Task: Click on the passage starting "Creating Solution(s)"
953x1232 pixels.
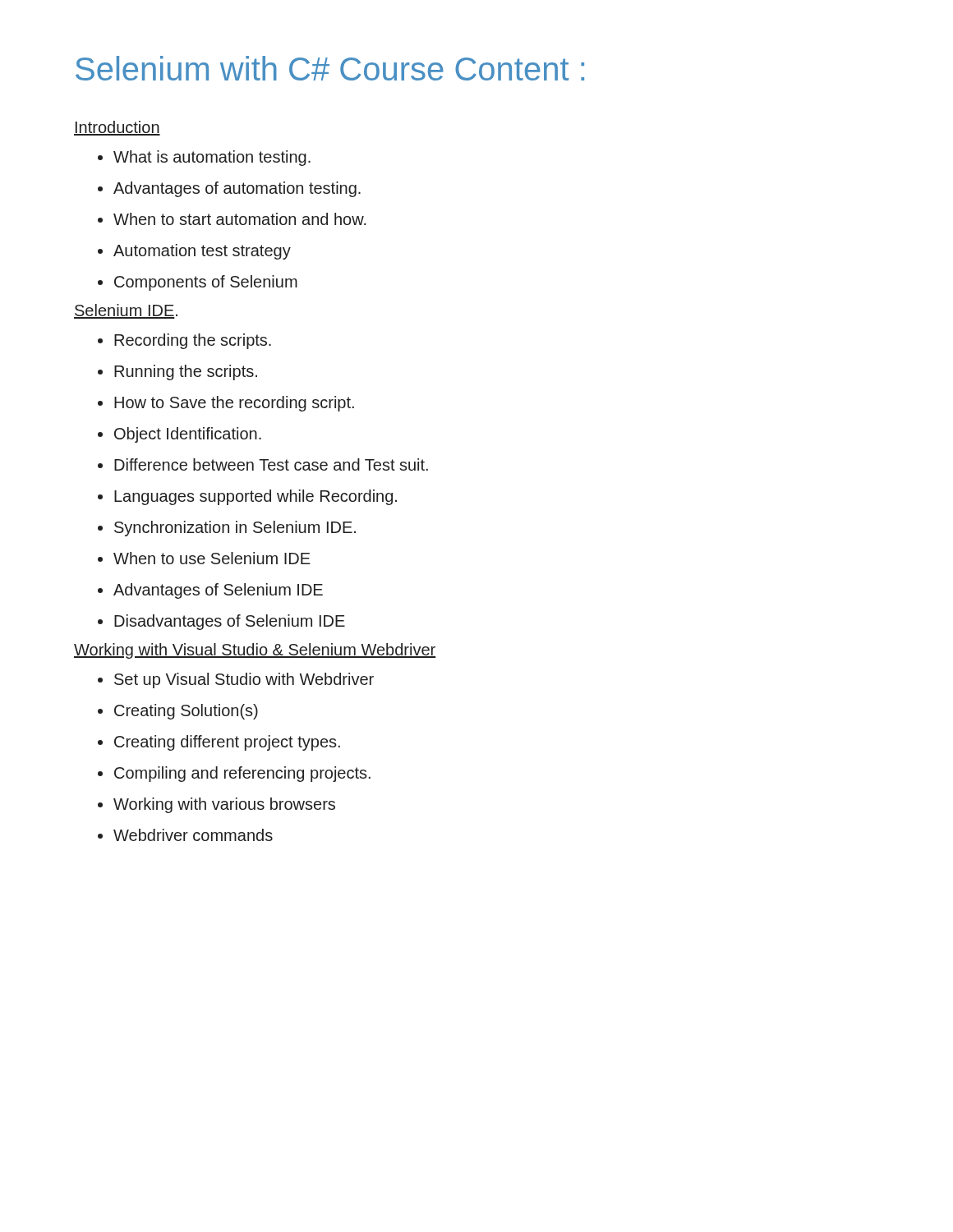Action: pos(178,712)
